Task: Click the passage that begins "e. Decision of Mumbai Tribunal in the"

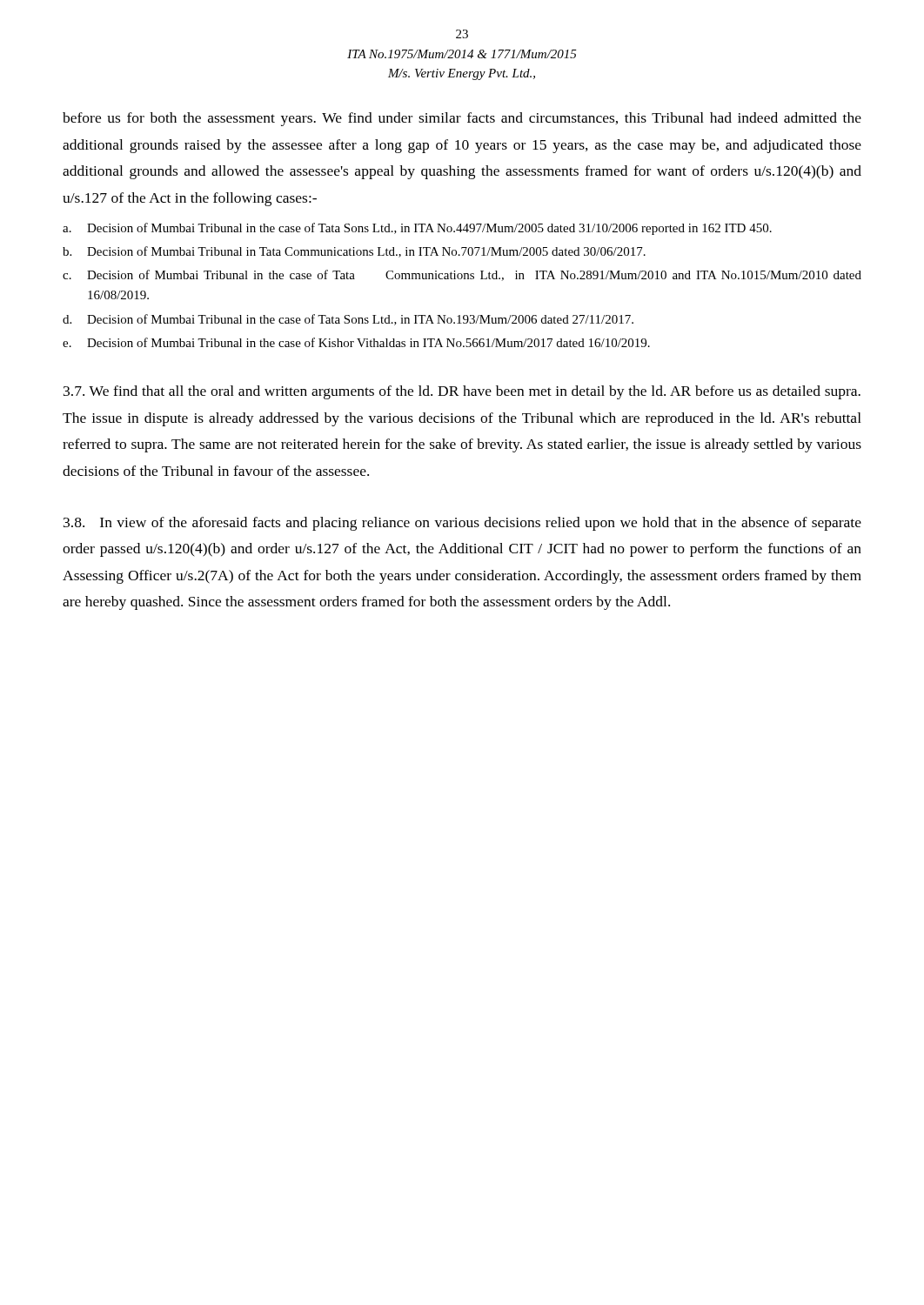Action: point(462,343)
